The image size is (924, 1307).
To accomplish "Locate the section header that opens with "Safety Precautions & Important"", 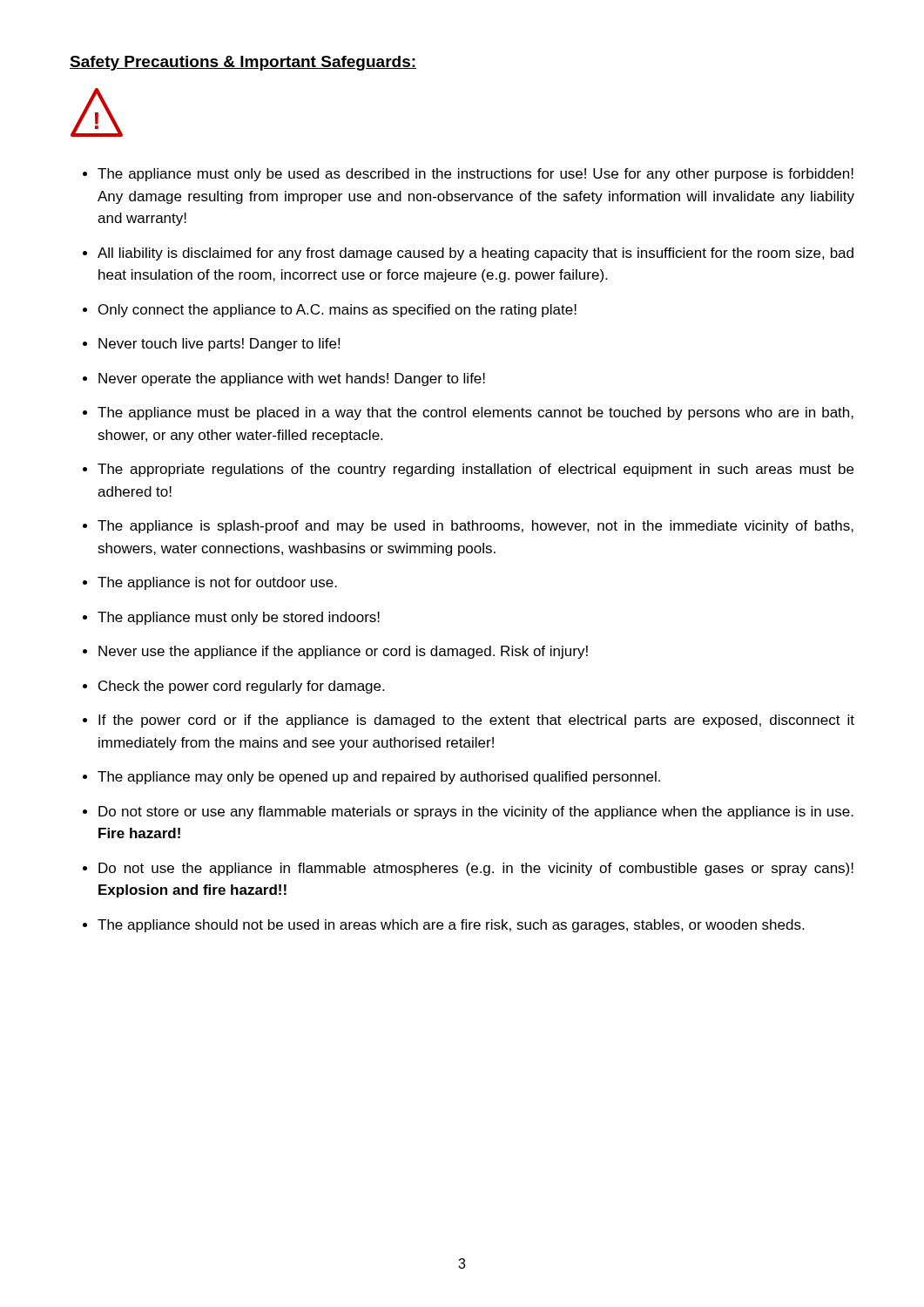I will (243, 61).
